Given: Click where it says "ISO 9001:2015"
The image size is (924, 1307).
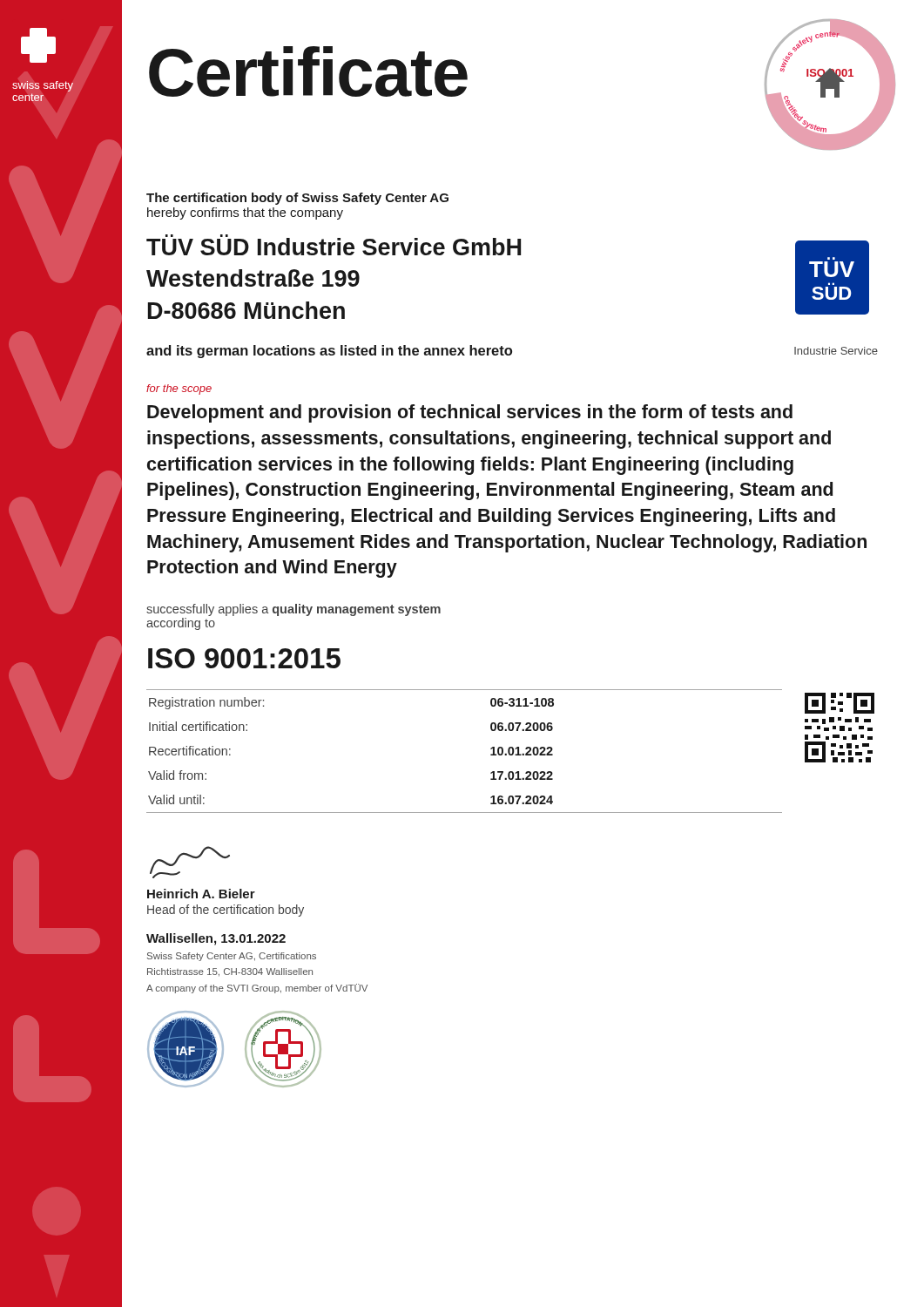Looking at the screenshot, I should coord(244,658).
